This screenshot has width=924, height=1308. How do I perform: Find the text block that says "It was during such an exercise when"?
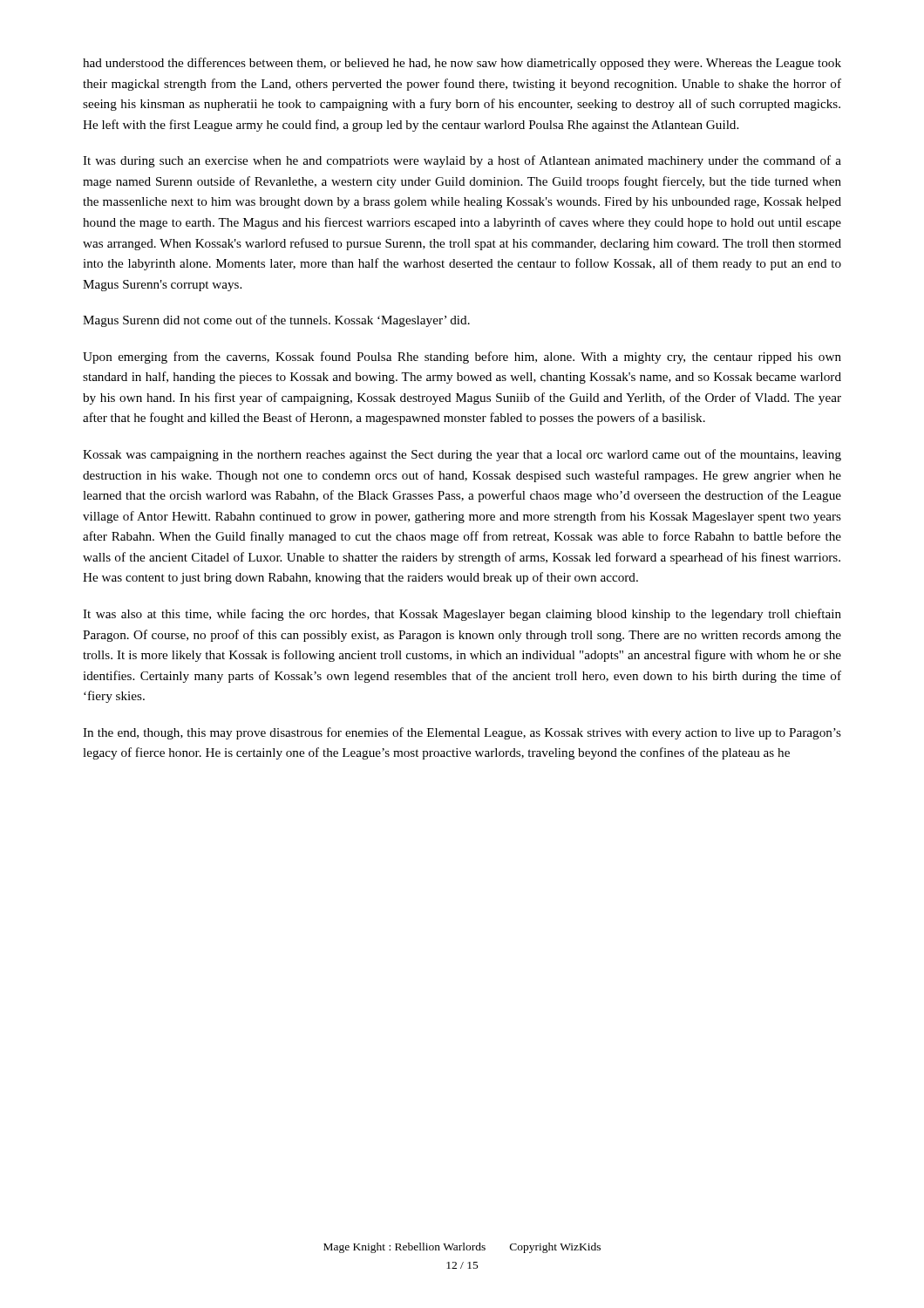click(x=462, y=222)
